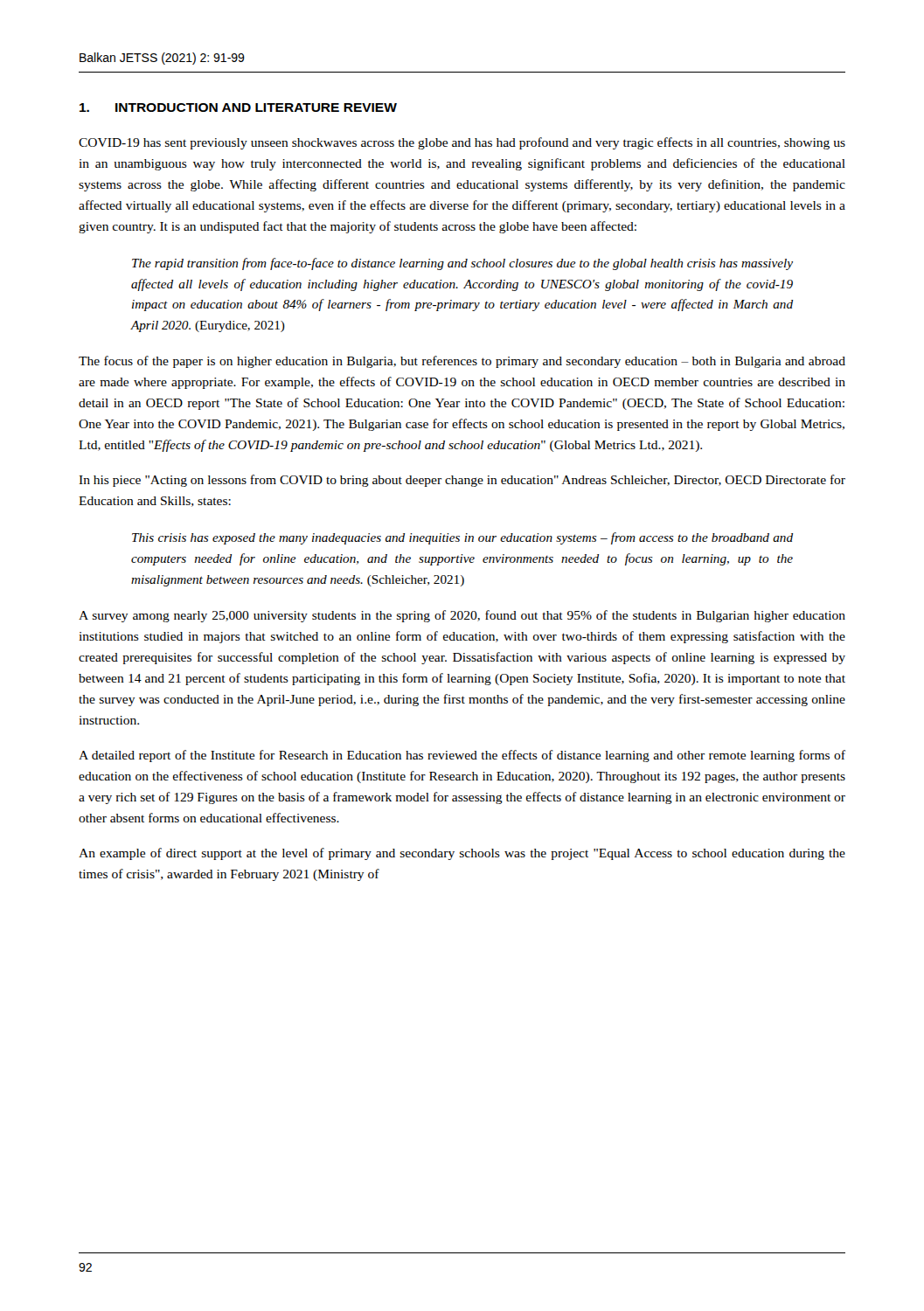Point to the block beginning "An example of direct support at"
Viewport: 924px width, 1311px height.
click(462, 864)
